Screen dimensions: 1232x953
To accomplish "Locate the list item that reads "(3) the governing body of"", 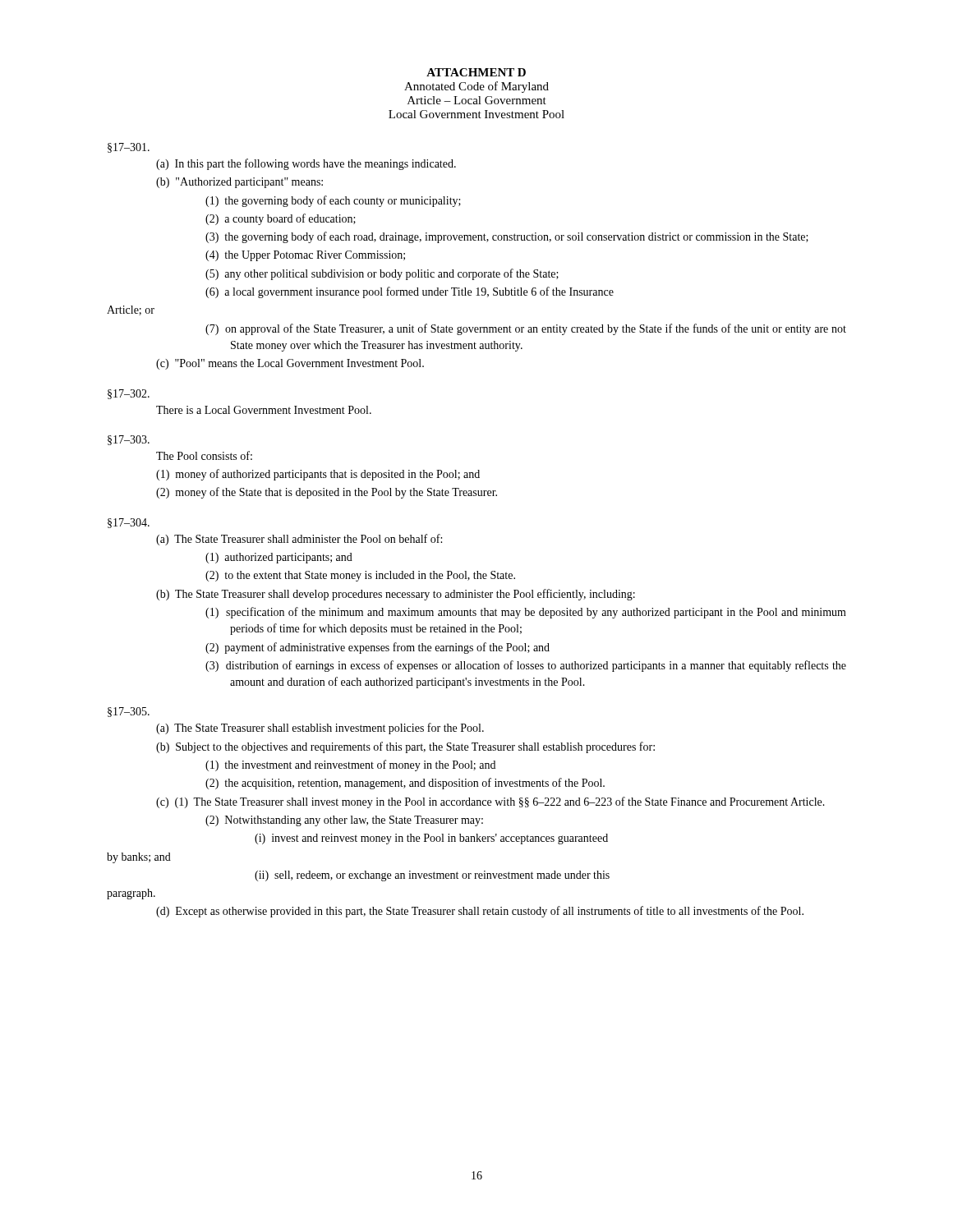I will point(507,237).
